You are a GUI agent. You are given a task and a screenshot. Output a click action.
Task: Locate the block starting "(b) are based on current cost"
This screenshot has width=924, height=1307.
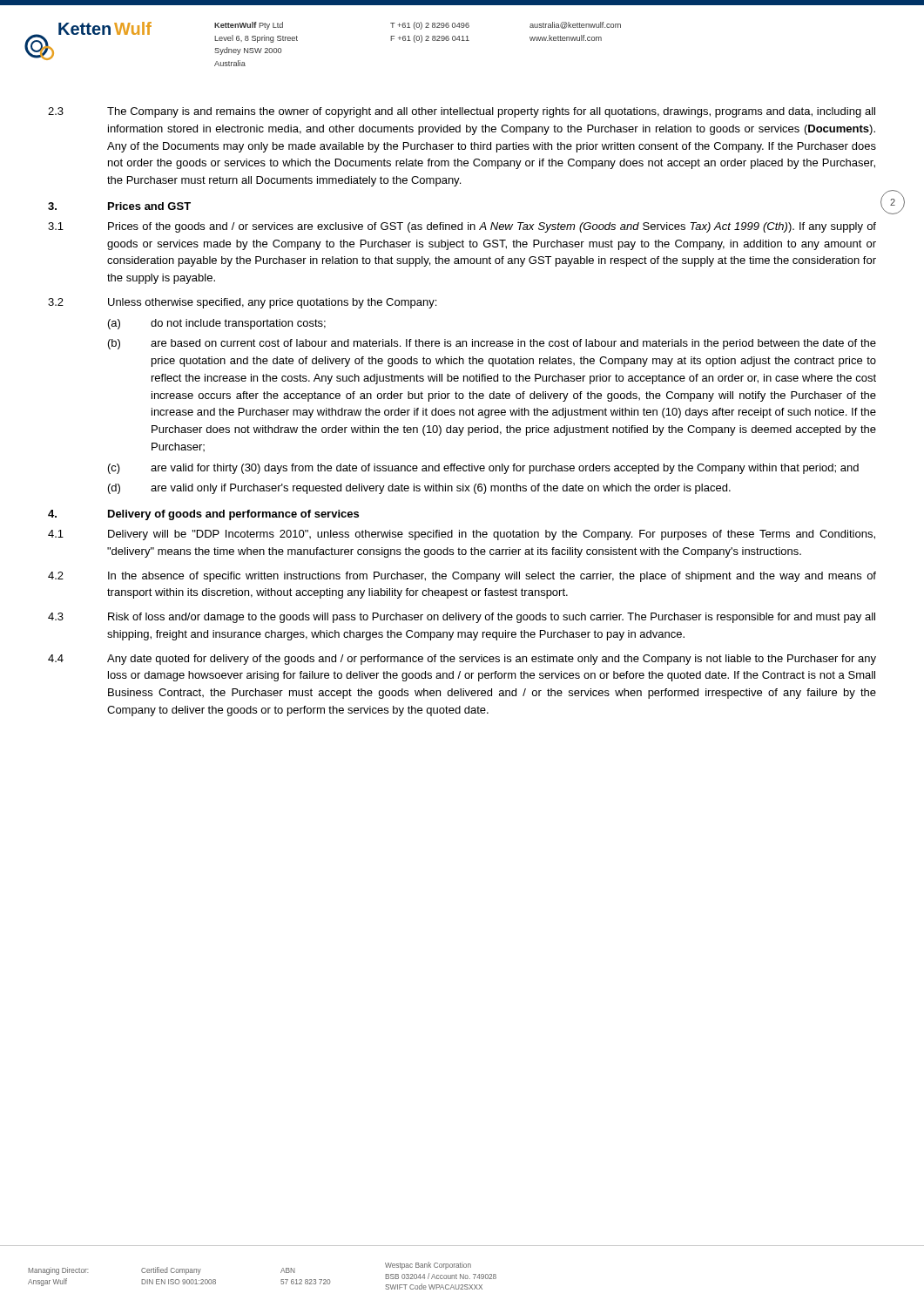462,395
